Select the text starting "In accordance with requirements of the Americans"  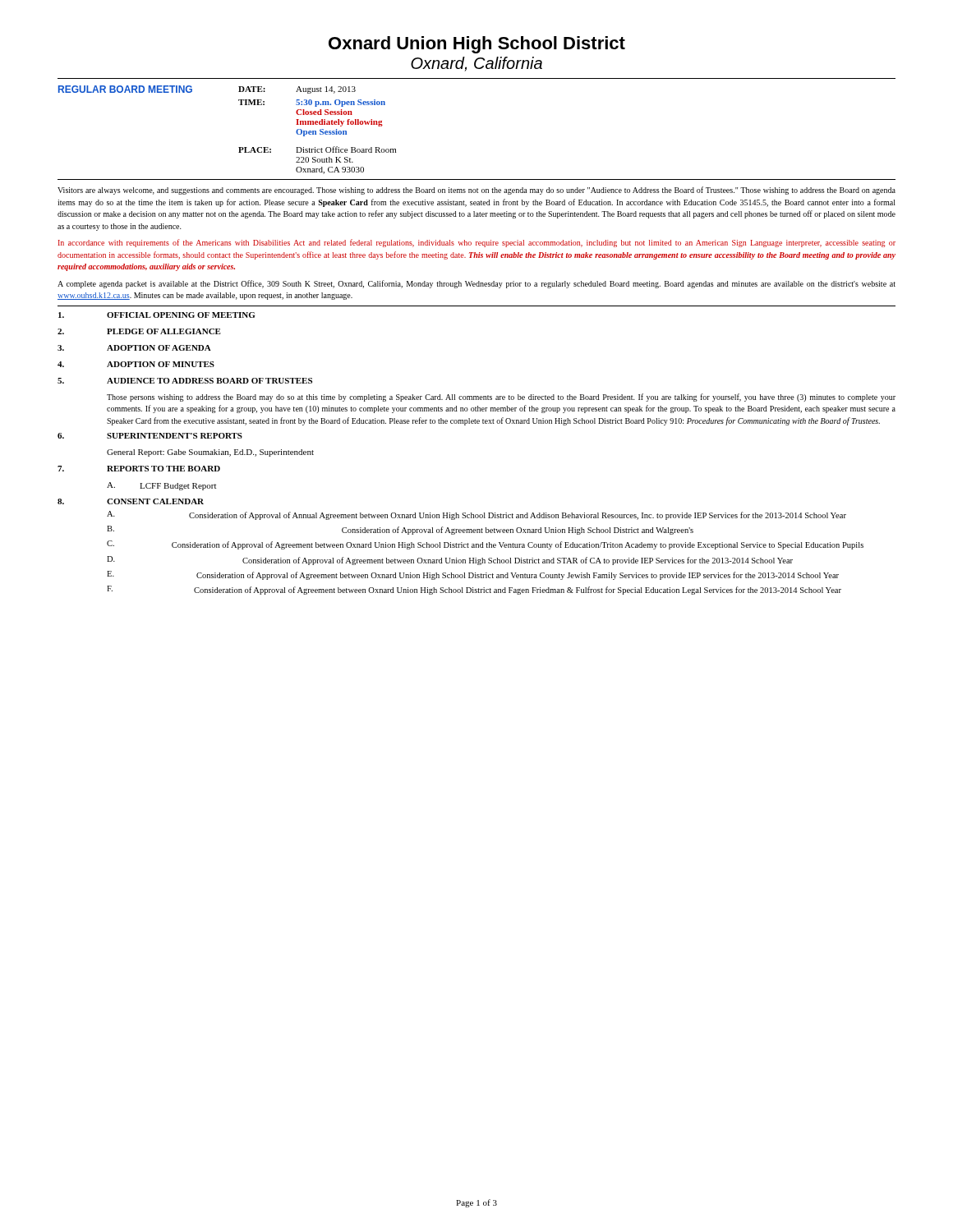tap(476, 255)
